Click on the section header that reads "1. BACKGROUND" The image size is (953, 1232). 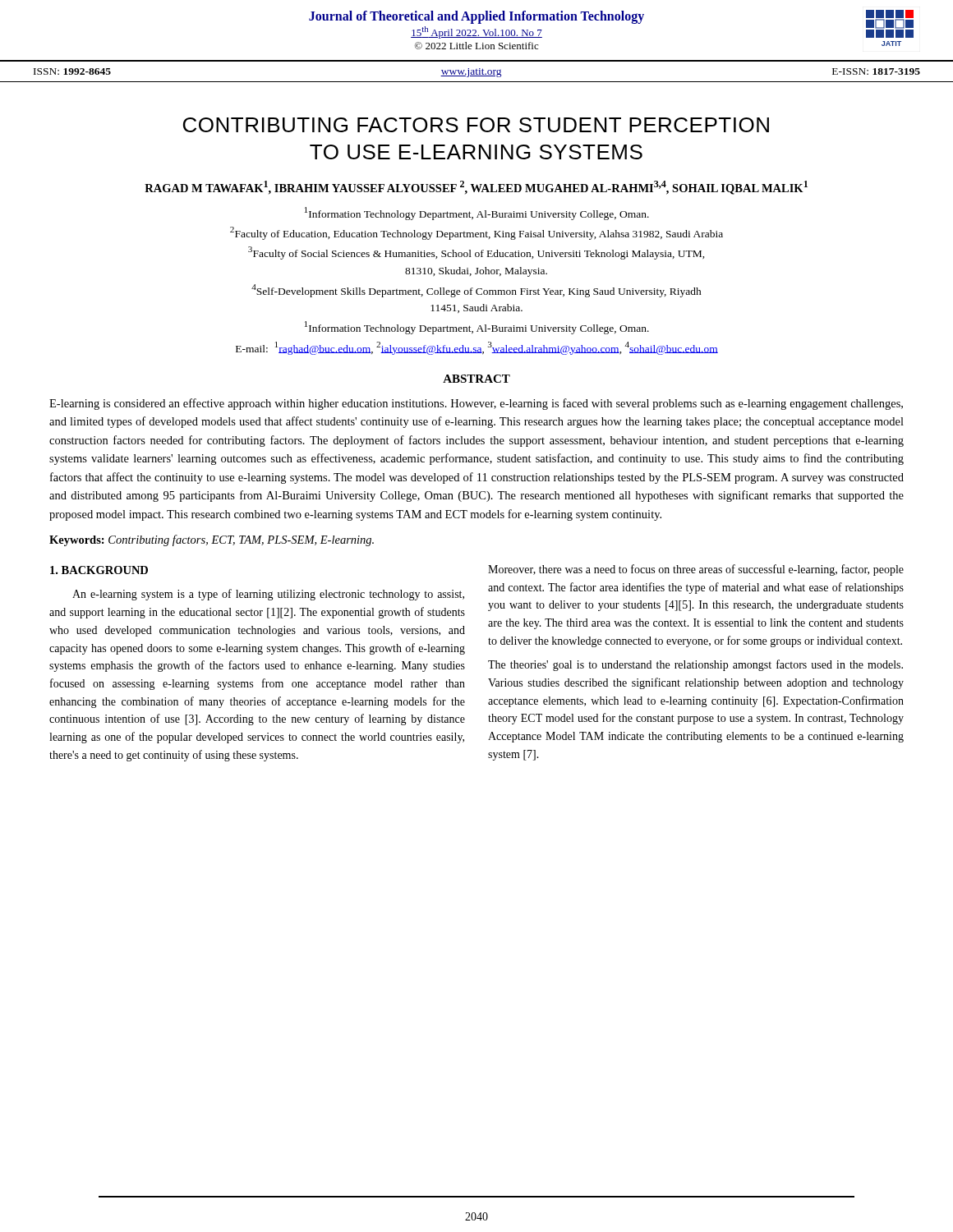99,570
